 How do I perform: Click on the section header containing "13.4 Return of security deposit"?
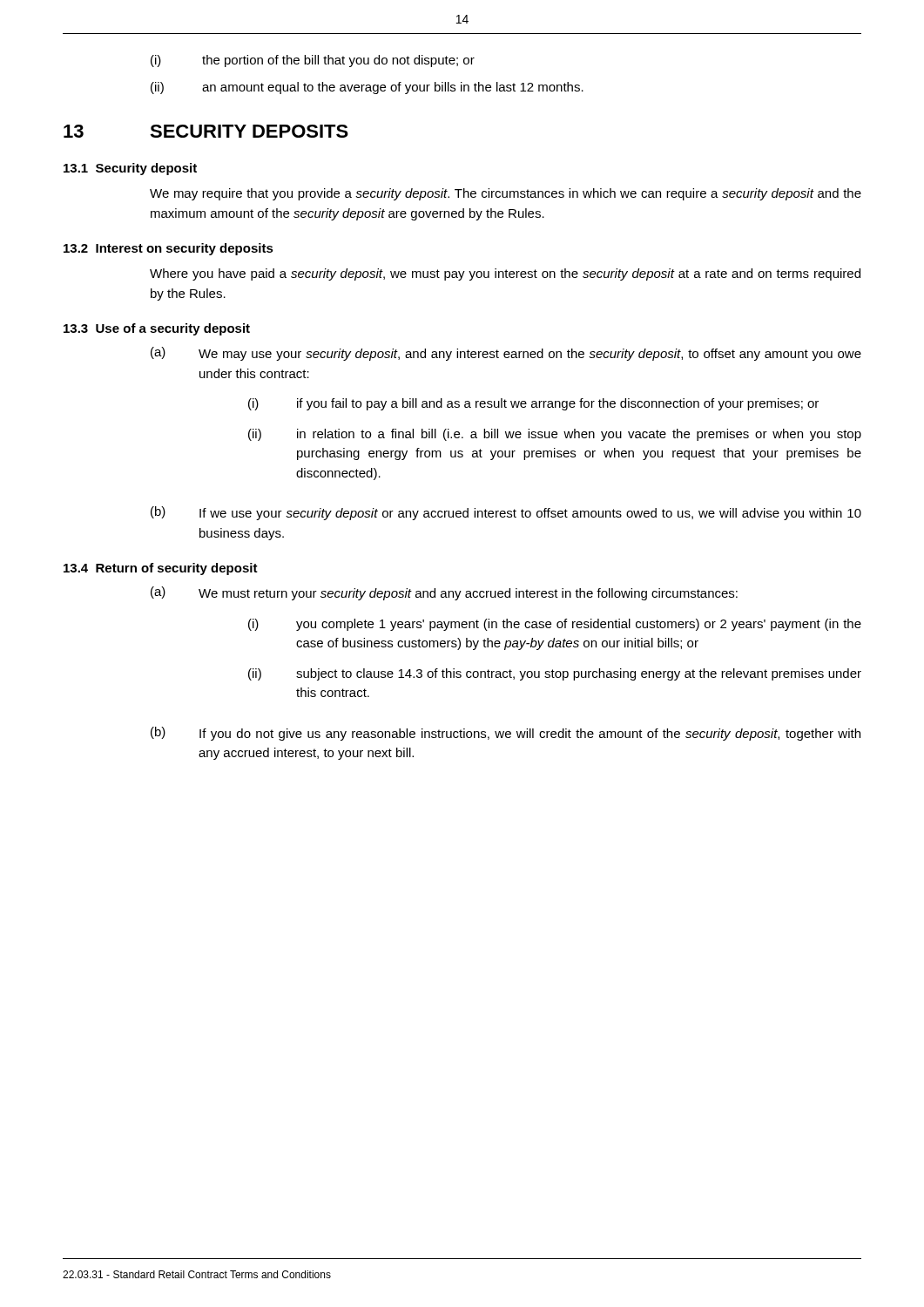coord(160,568)
